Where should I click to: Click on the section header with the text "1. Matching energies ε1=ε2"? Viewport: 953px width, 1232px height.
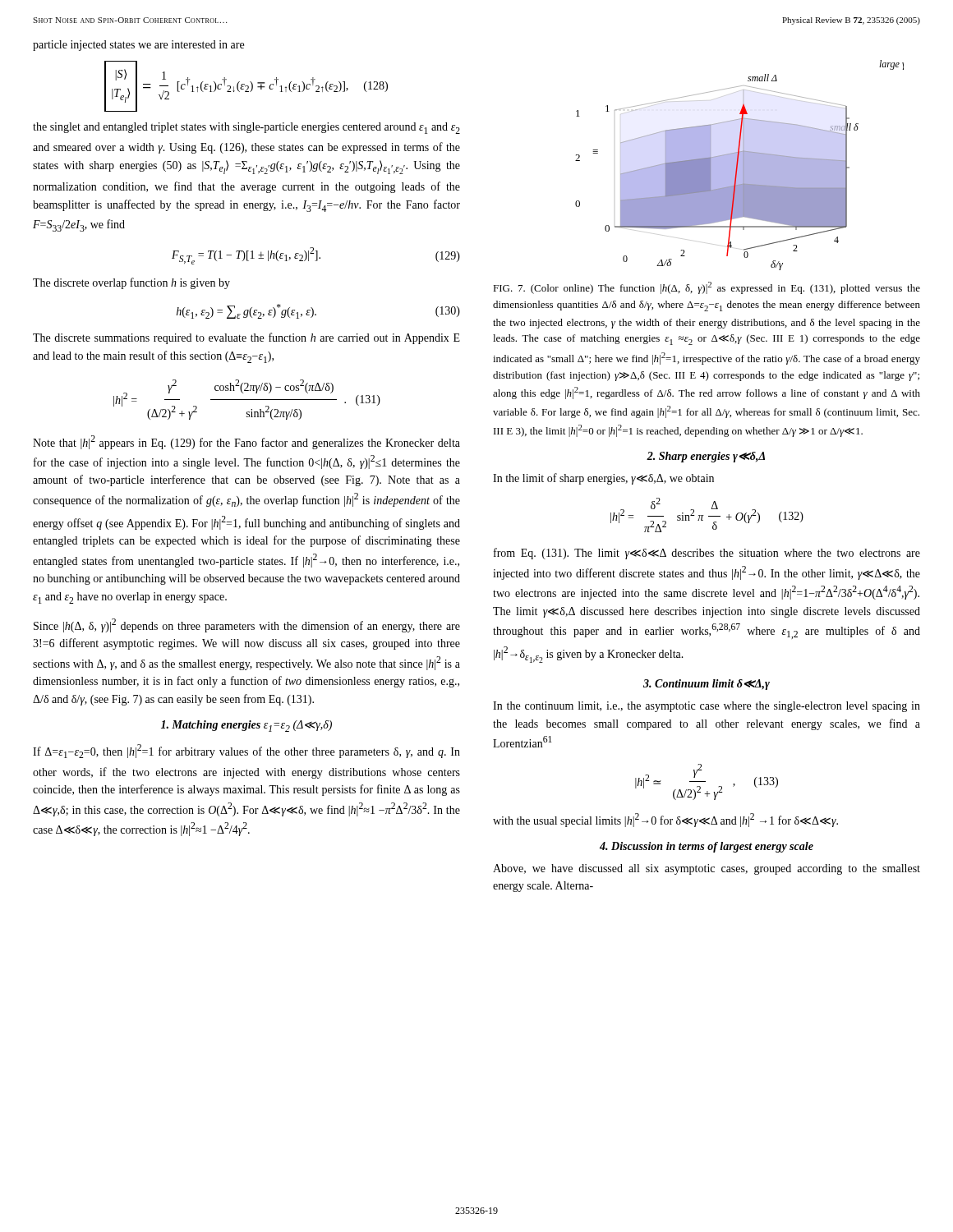coord(246,727)
